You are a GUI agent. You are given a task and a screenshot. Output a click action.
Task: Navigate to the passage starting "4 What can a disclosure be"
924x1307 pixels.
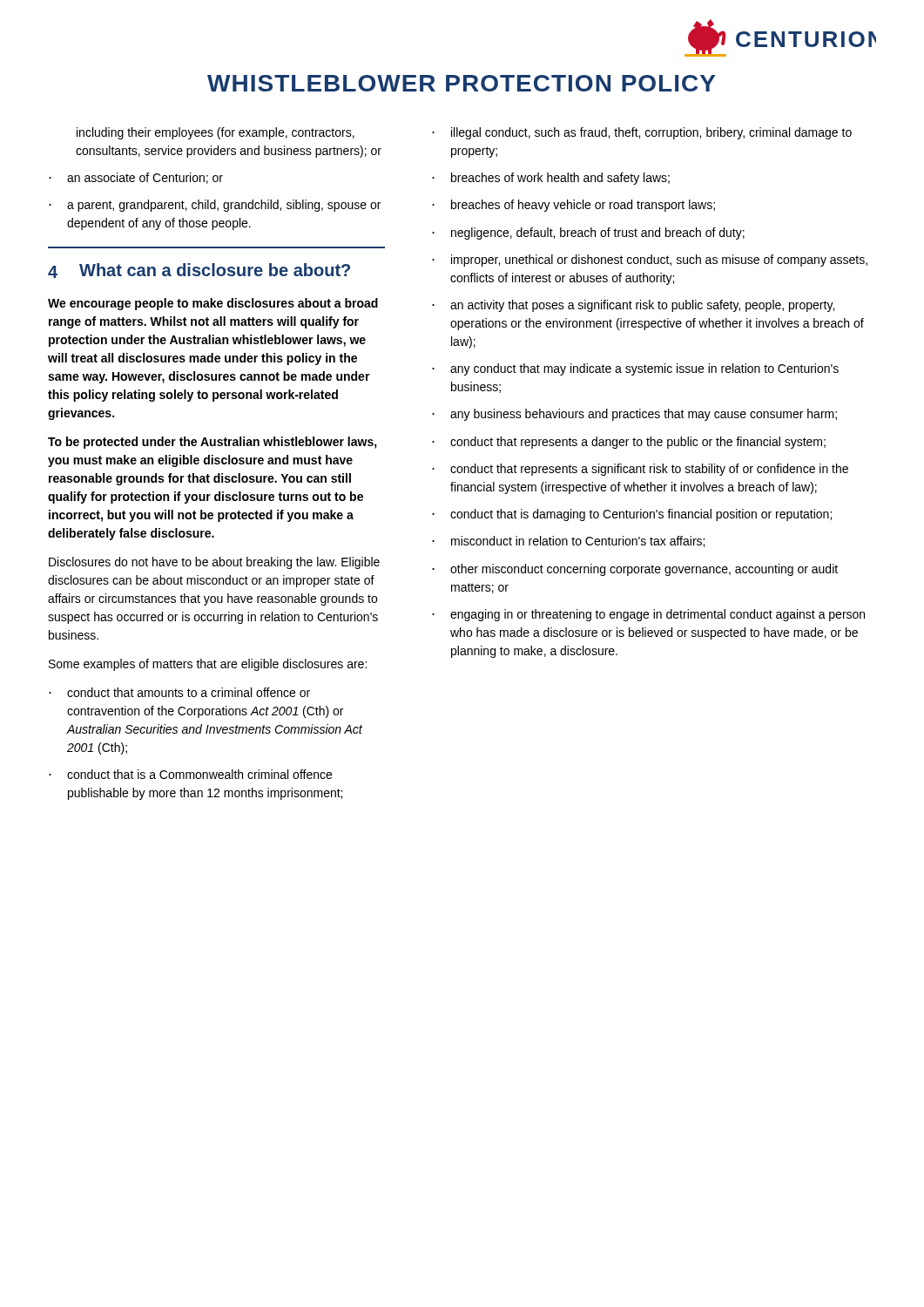[216, 272]
